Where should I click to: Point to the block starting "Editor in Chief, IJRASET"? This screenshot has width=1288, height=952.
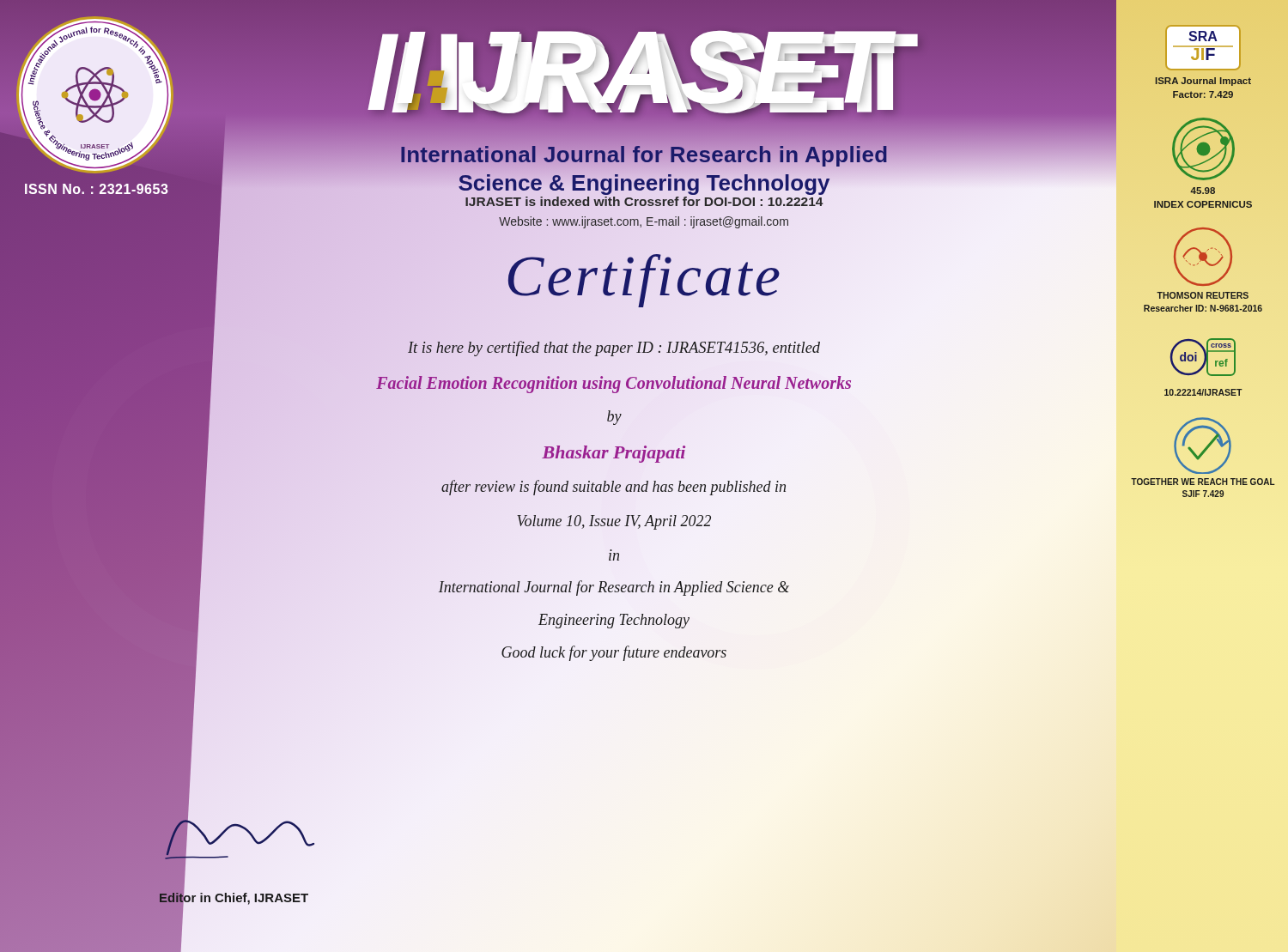pos(234,897)
